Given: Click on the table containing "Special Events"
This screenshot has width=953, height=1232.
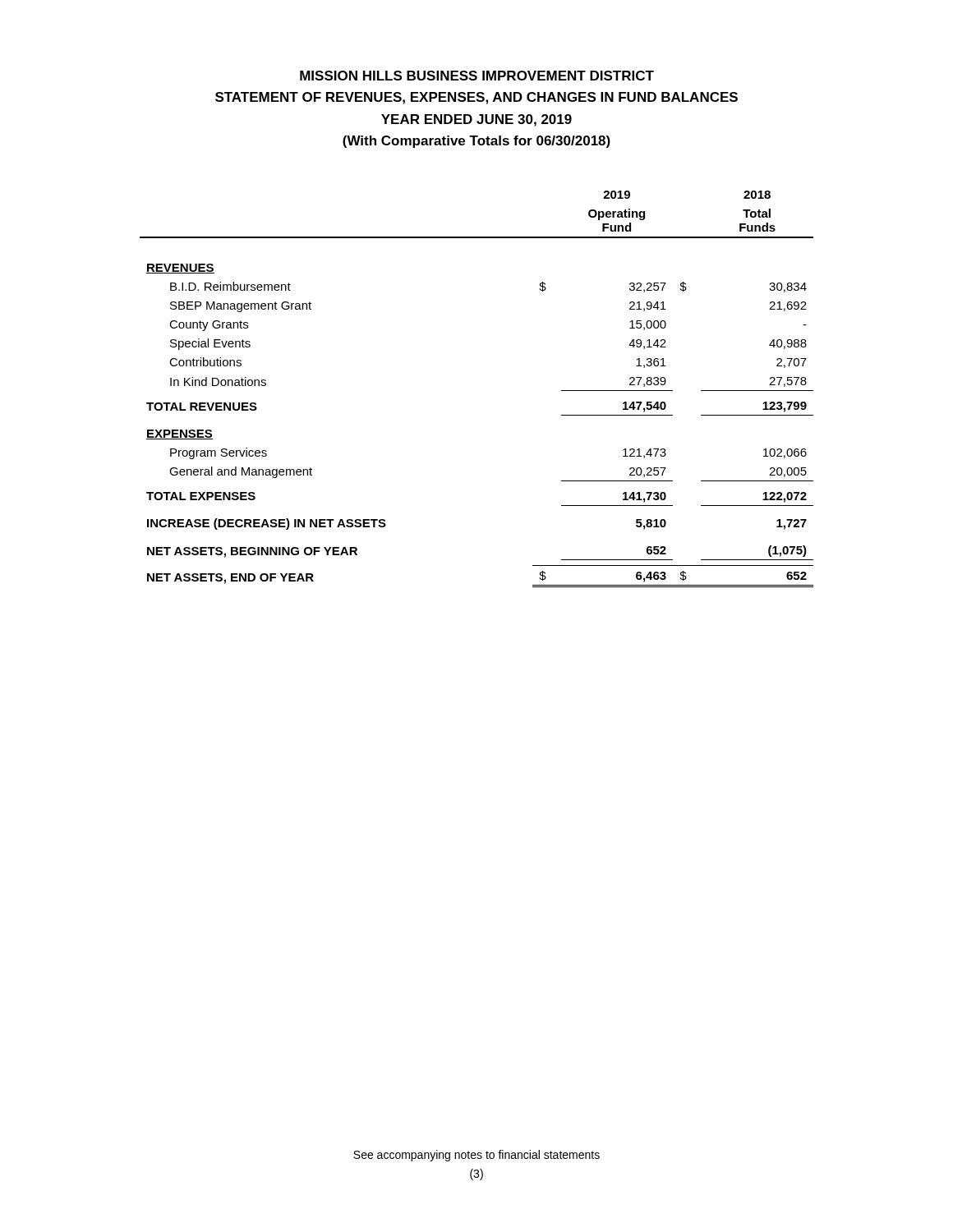Looking at the screenshot, I should click(476, 386).
